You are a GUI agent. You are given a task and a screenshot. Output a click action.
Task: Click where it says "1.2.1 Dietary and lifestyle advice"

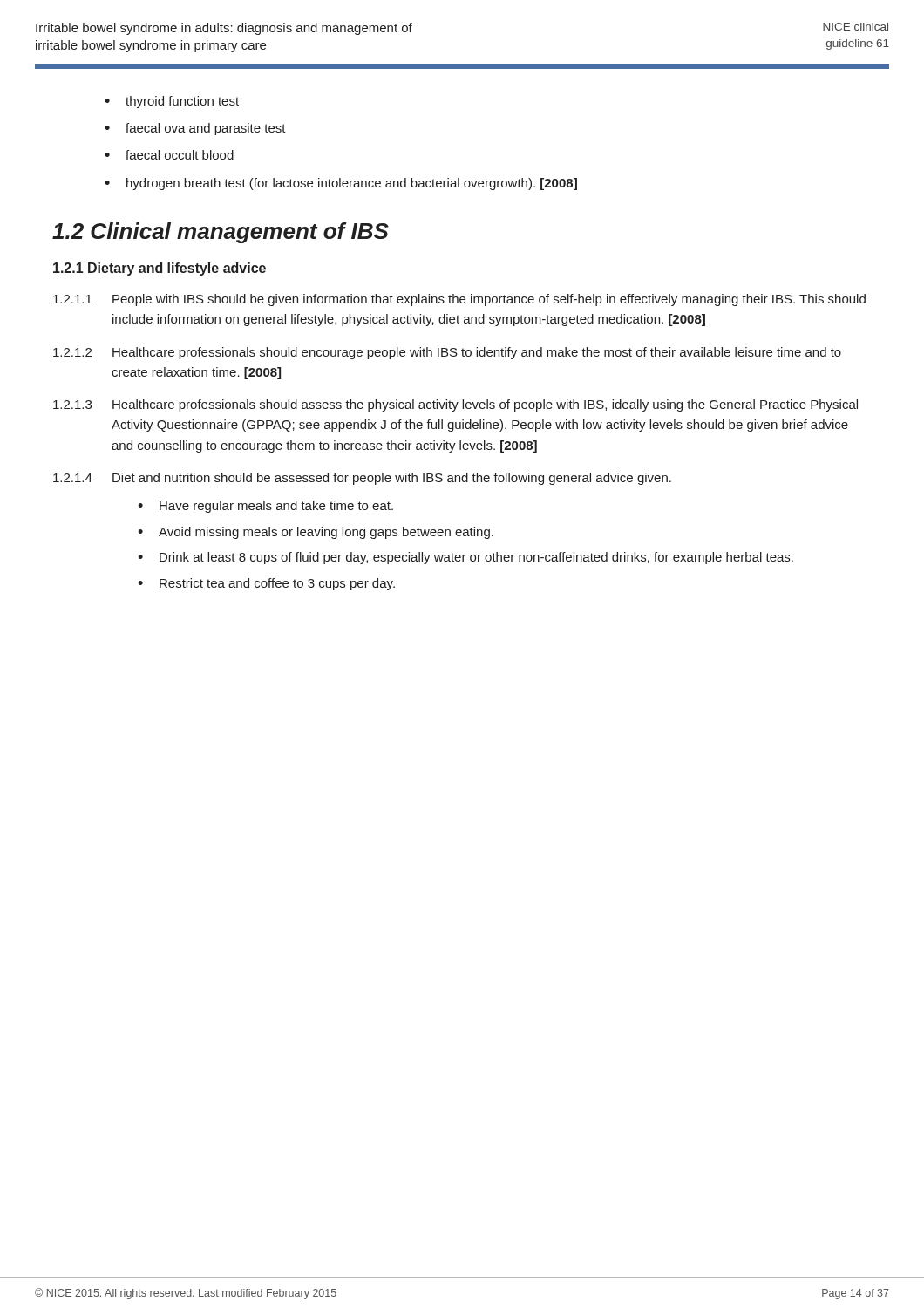tap(159, 268)
